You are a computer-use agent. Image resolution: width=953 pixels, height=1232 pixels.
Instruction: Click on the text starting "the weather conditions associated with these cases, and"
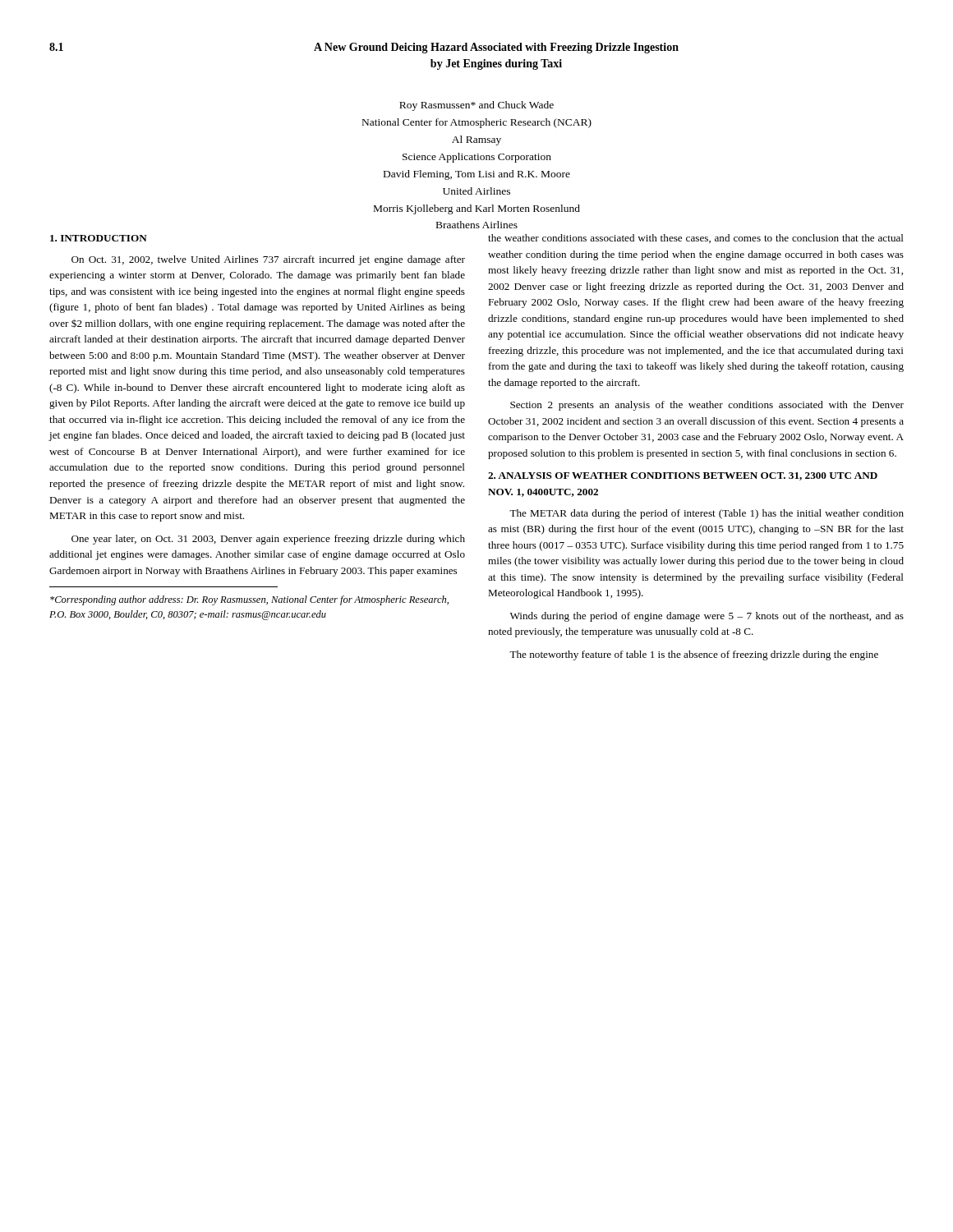point(696,310)
